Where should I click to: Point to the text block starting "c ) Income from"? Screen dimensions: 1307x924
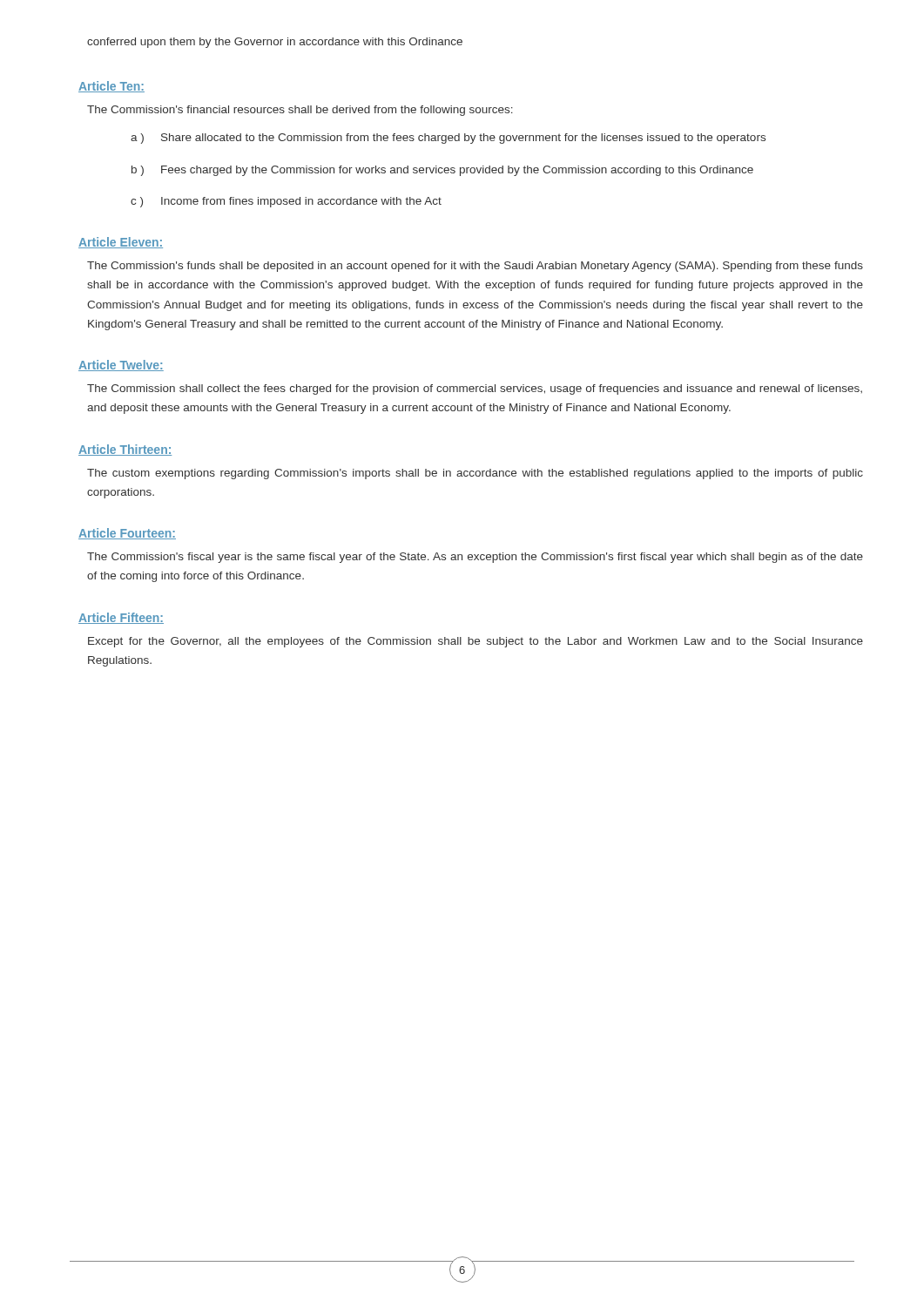(286, 202)
